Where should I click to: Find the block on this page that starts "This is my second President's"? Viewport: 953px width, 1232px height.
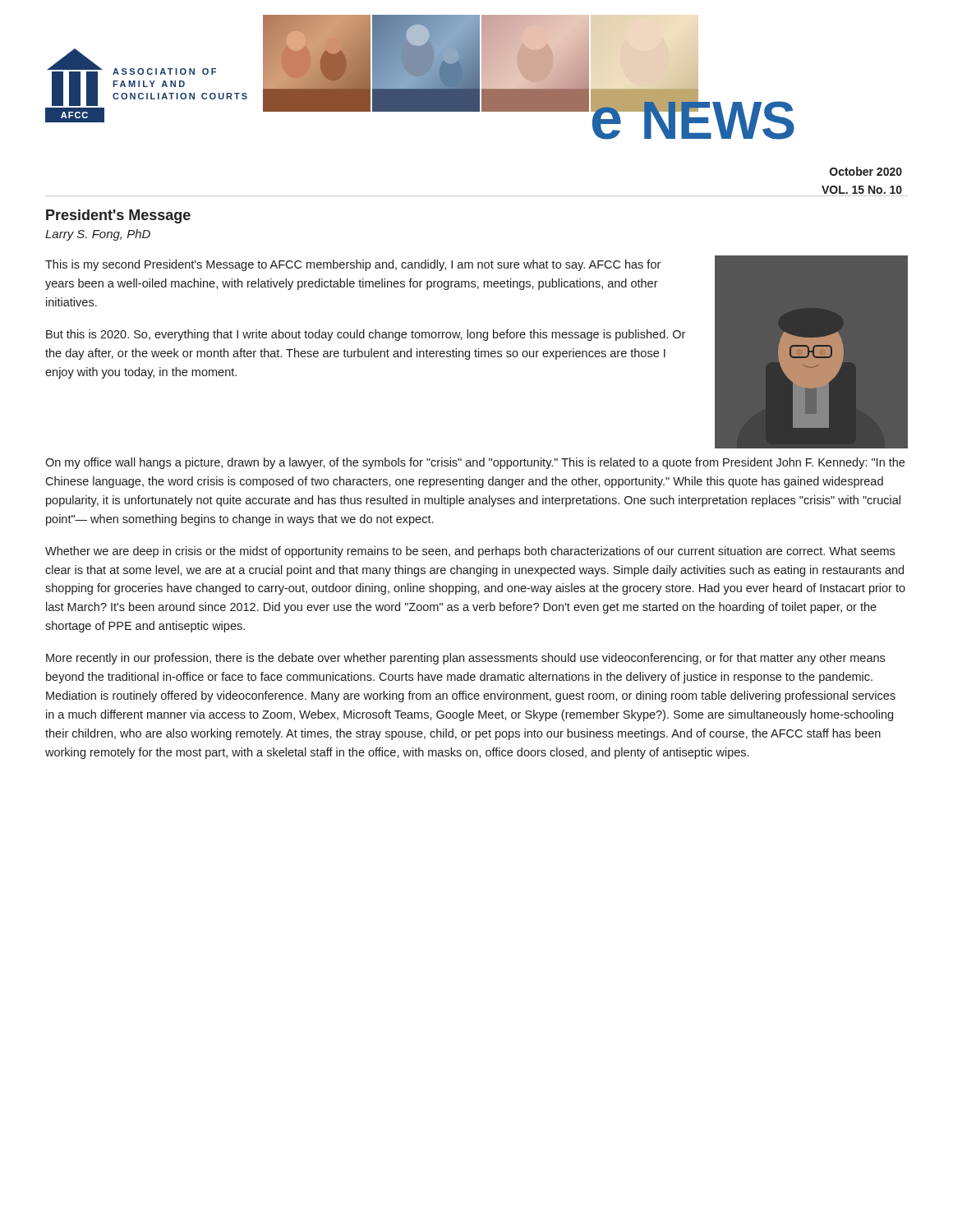(353, 283)
